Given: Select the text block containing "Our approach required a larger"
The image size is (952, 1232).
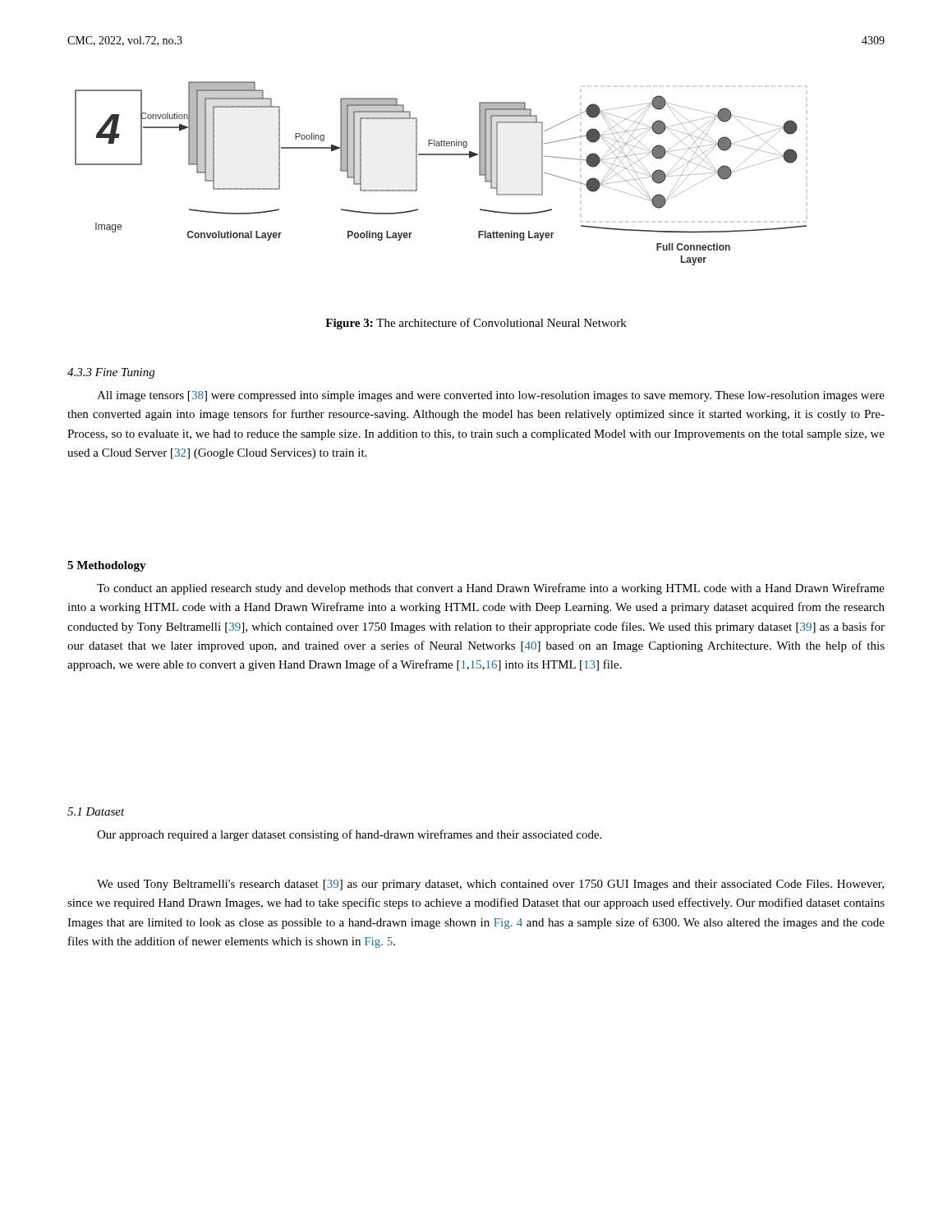Looking at the screenshot, I should (x=350, y=834).
